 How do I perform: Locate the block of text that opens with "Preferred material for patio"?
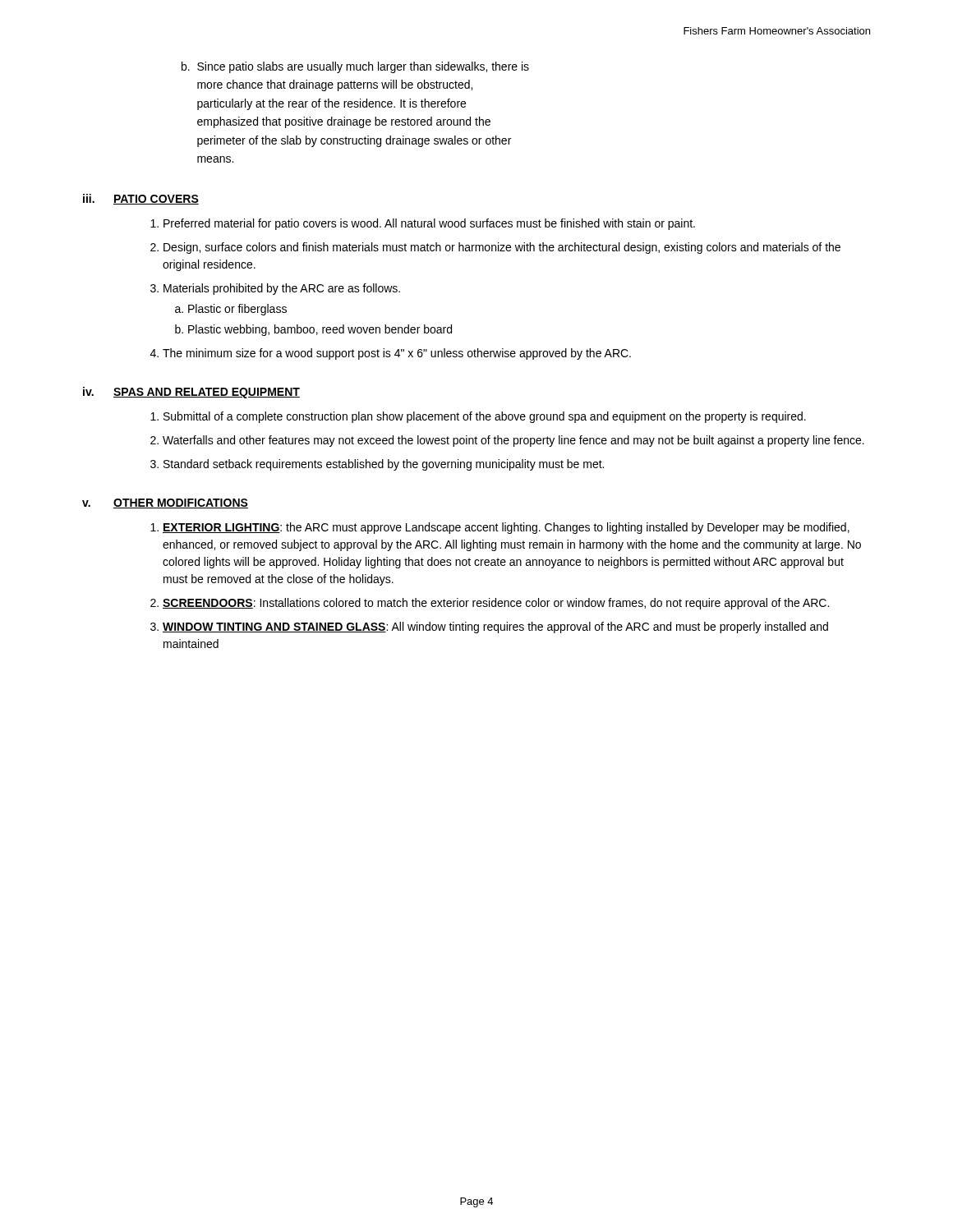click(429, 224)
